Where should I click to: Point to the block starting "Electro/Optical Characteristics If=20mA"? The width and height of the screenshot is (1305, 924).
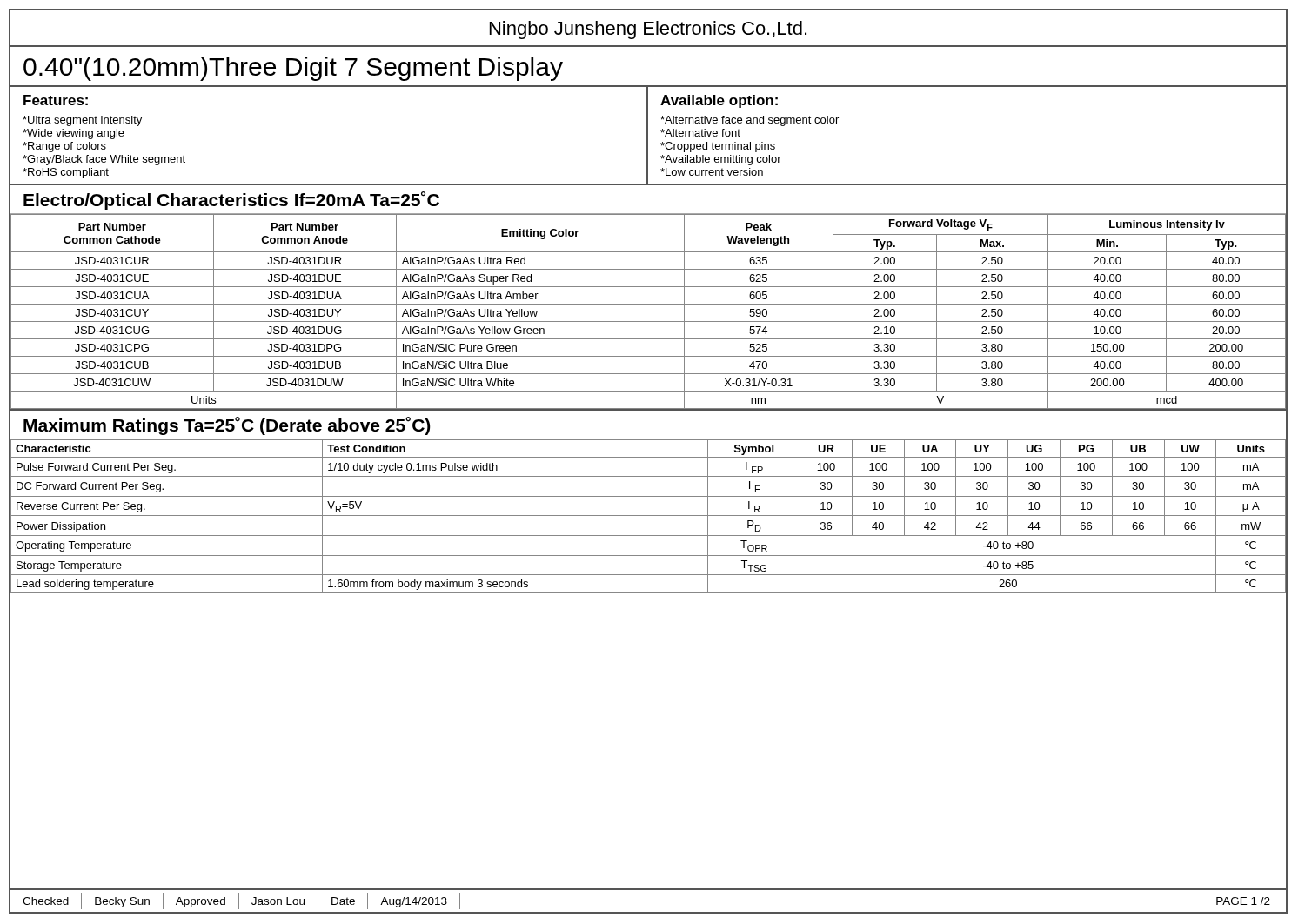tap(231, 200)
